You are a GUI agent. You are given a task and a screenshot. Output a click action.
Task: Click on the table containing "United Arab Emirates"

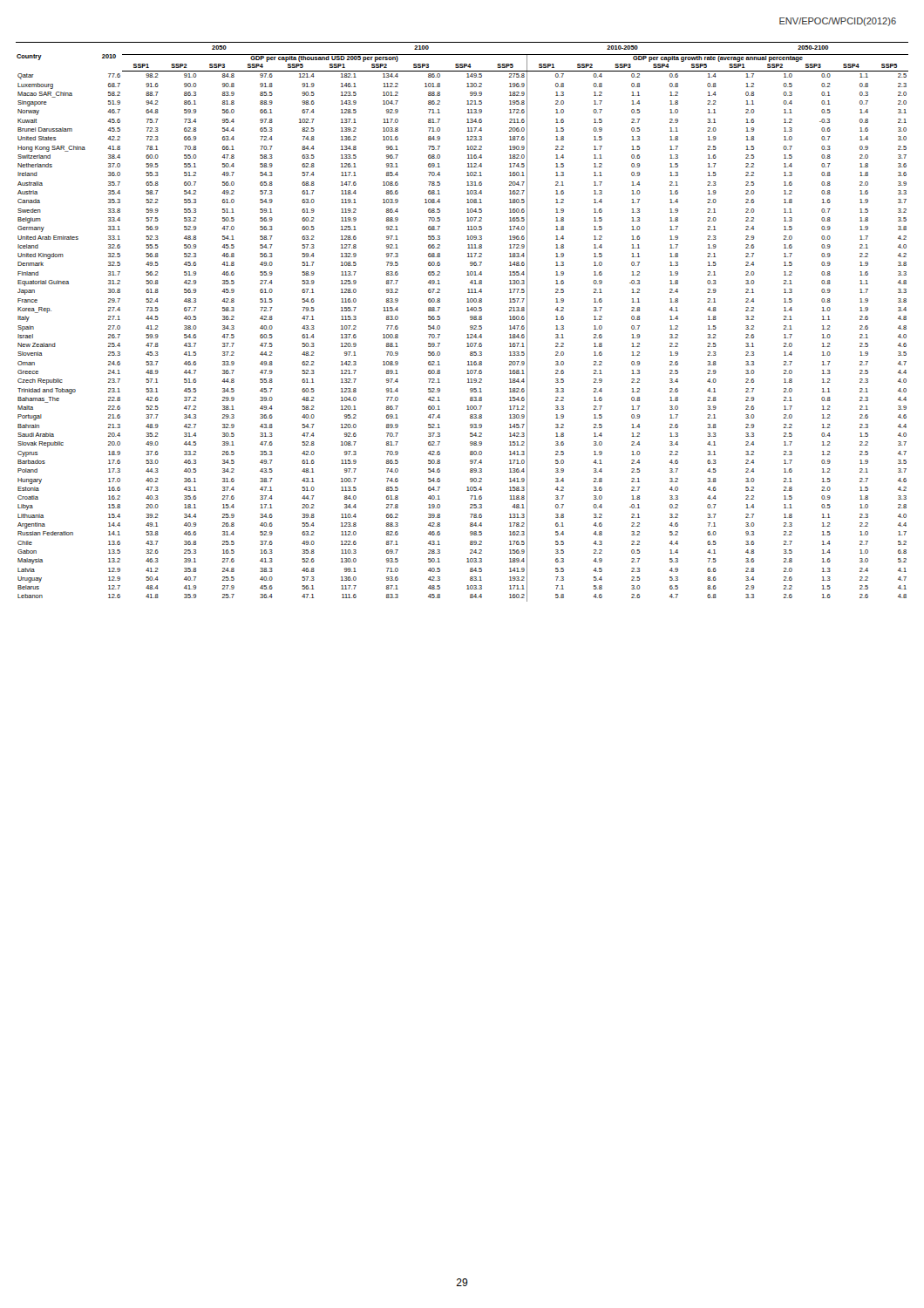pyautogui.click(x=462, y=322)
